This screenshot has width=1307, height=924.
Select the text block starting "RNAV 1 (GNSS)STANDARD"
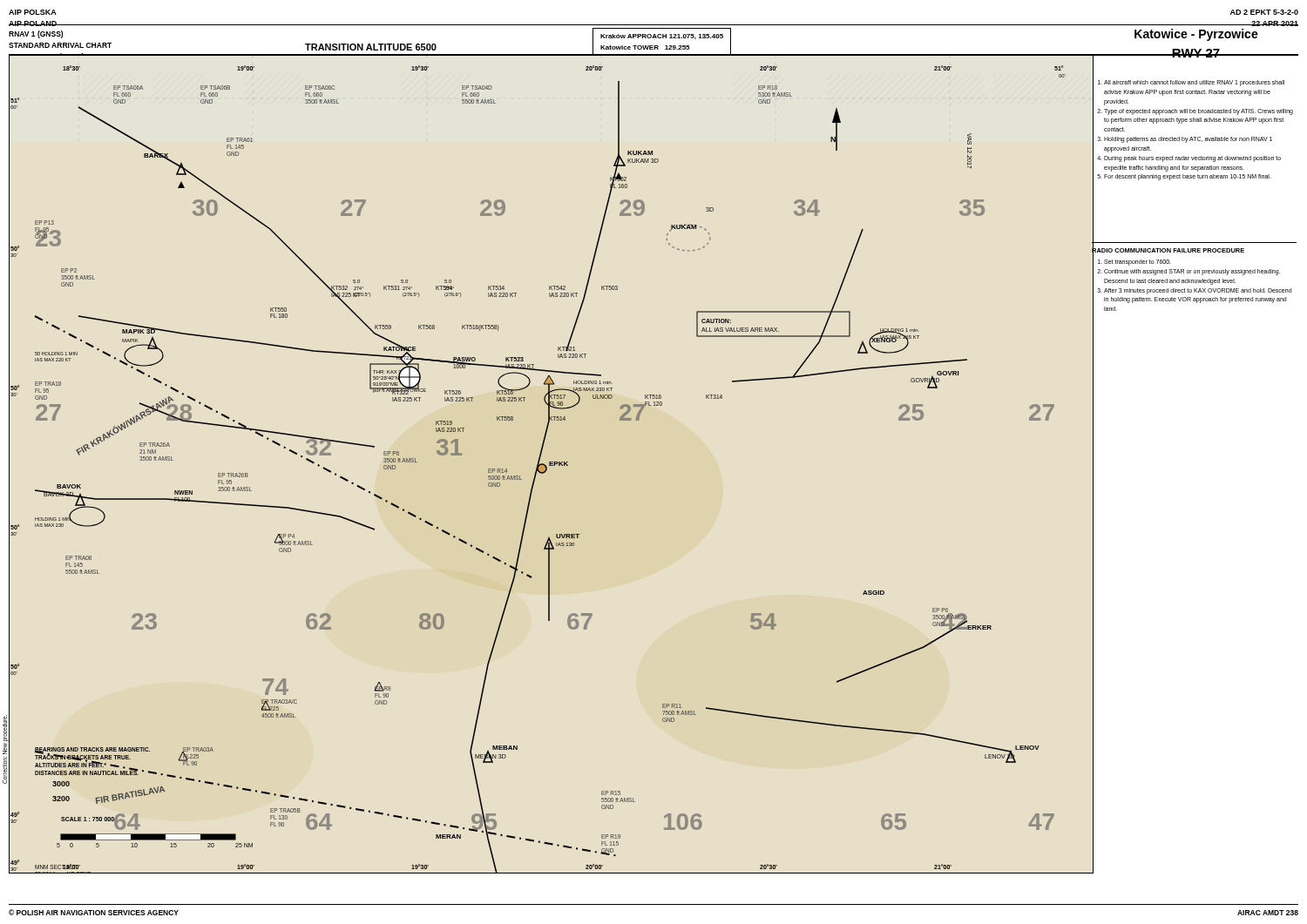(60, 45)
